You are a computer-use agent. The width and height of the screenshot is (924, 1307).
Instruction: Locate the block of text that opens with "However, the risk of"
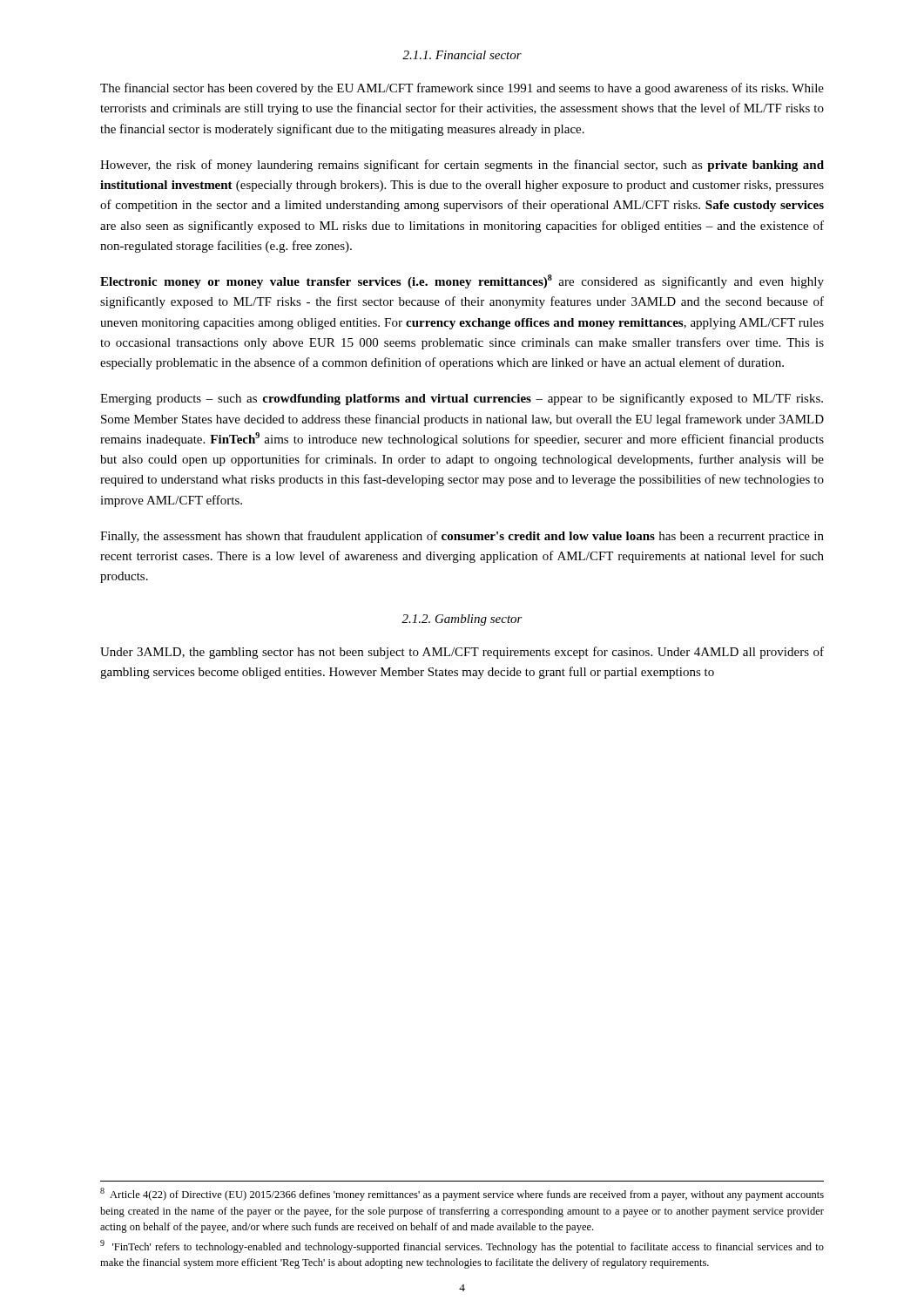pos(462,205)
